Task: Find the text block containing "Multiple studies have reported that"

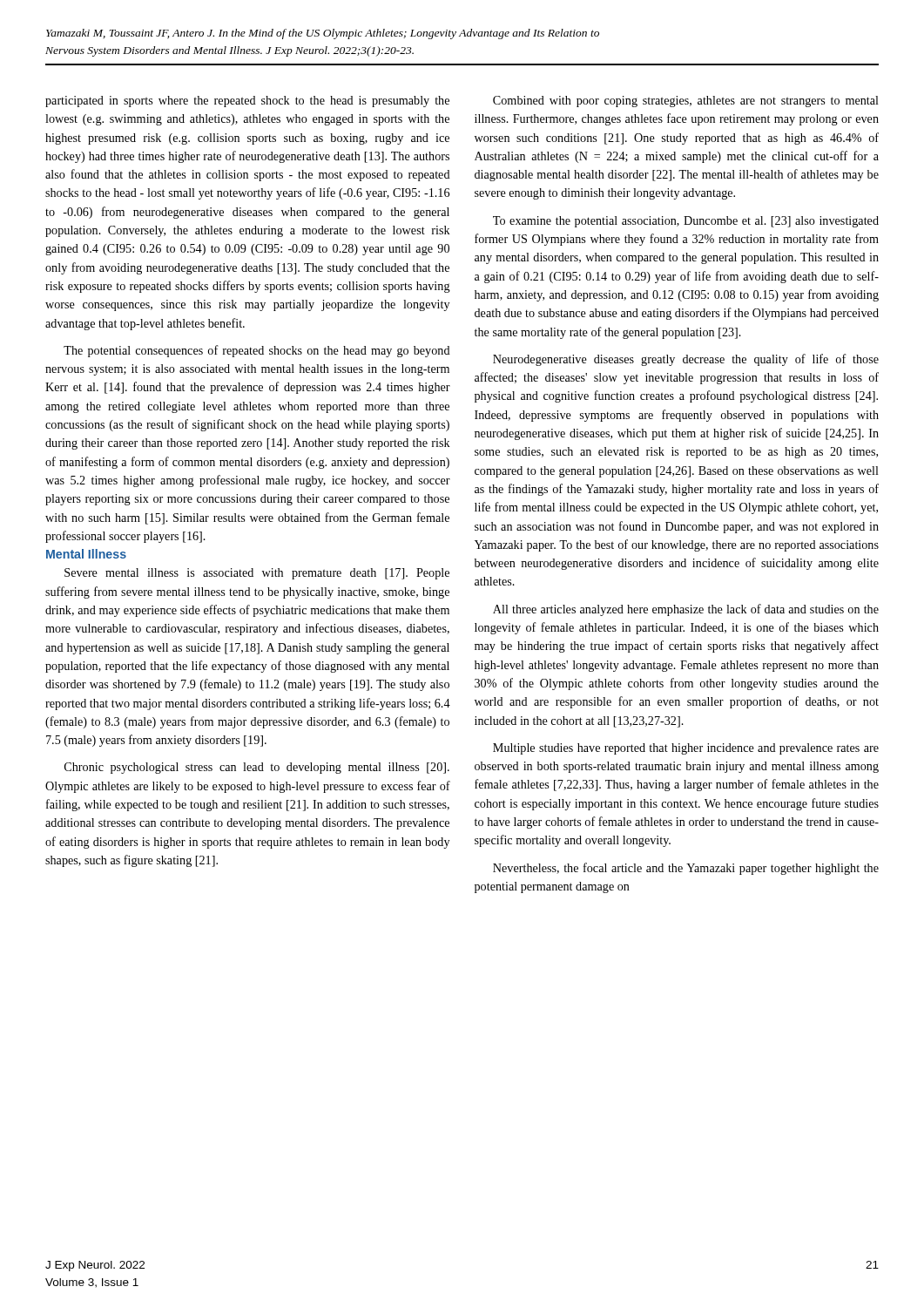Action: pyautogui.click(x=676, y=794)
